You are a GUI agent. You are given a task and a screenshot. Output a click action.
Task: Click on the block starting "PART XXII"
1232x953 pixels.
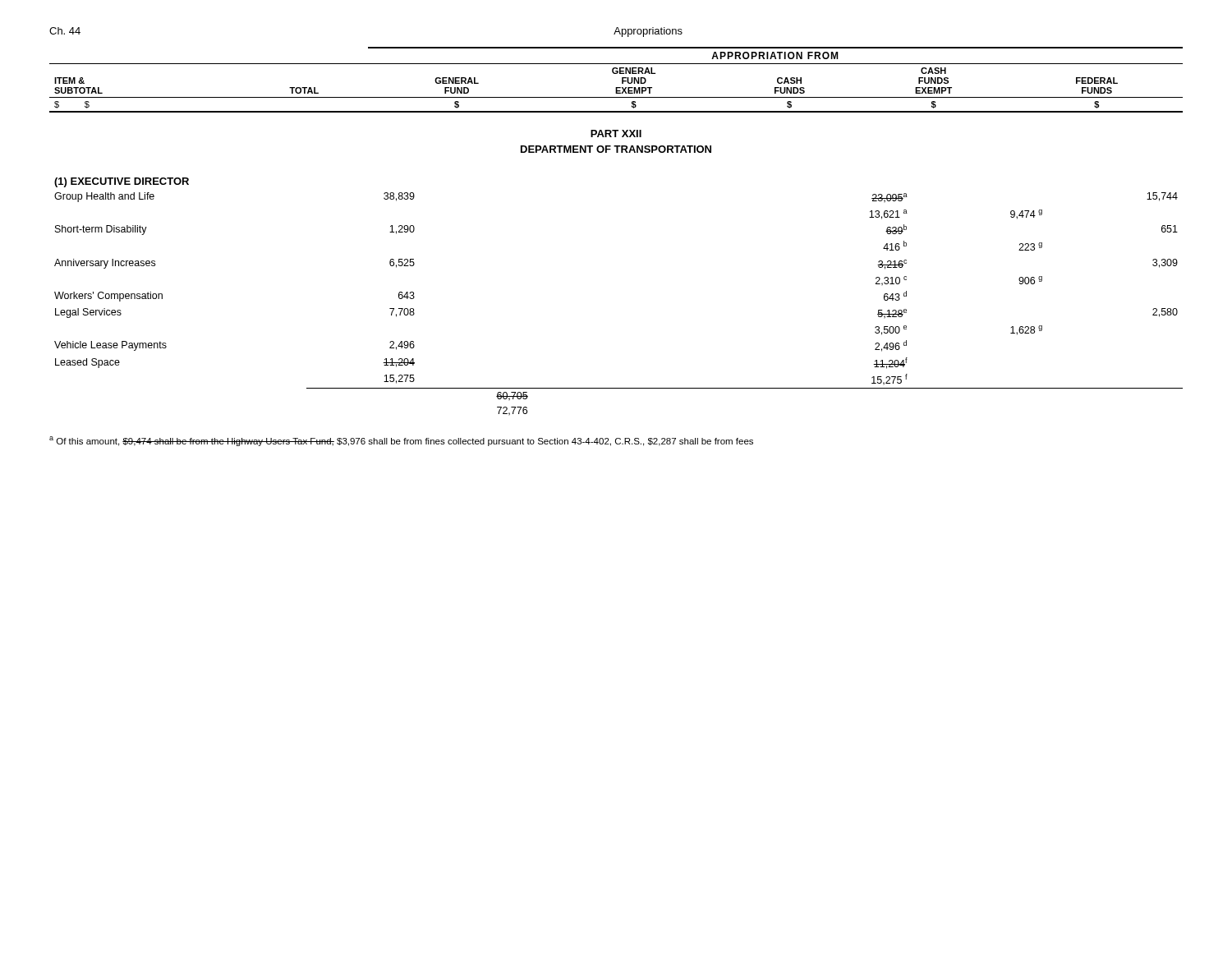(x=616, y=134)
